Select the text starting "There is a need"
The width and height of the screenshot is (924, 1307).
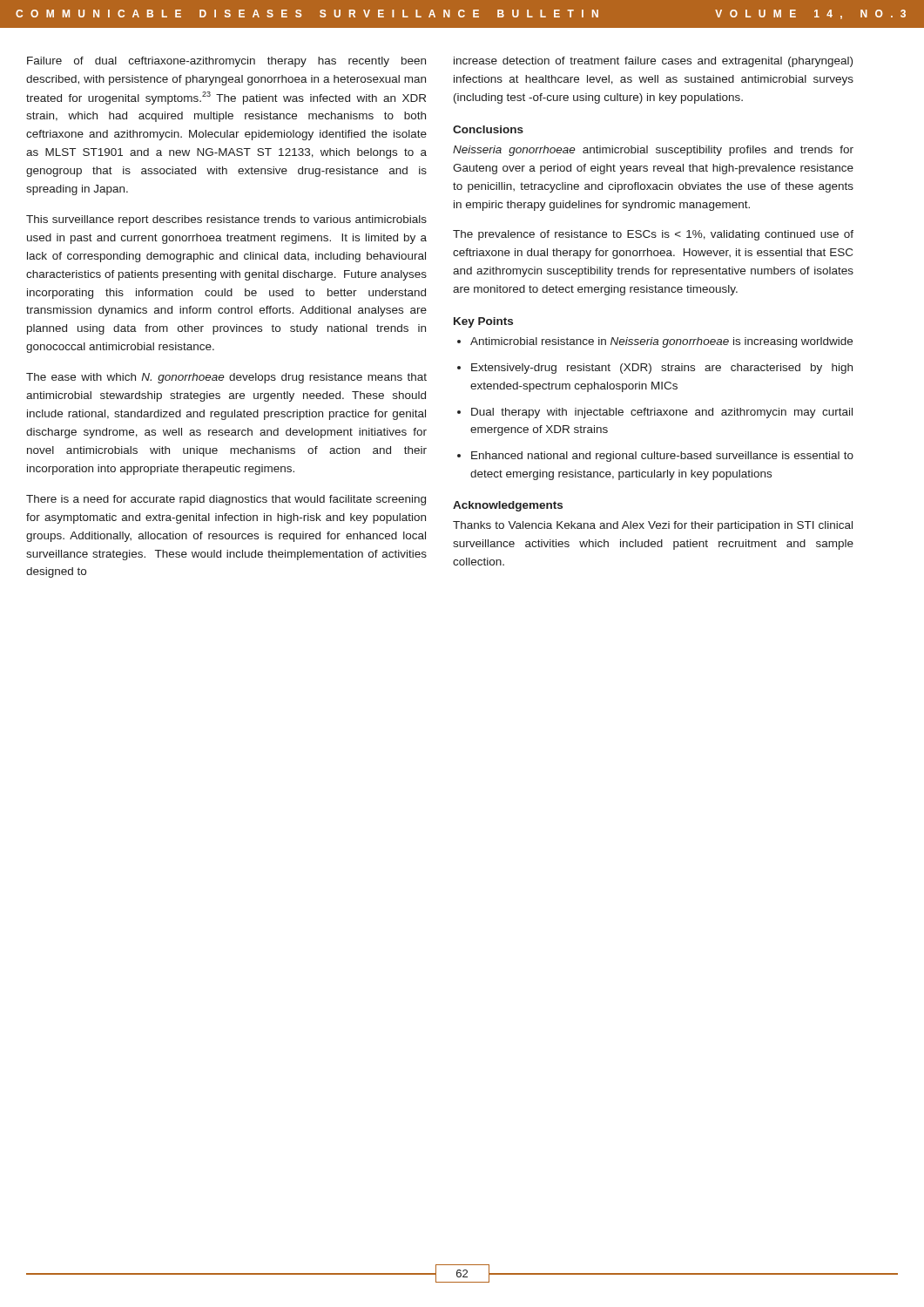pyautogui.click(x=226, y=536)
